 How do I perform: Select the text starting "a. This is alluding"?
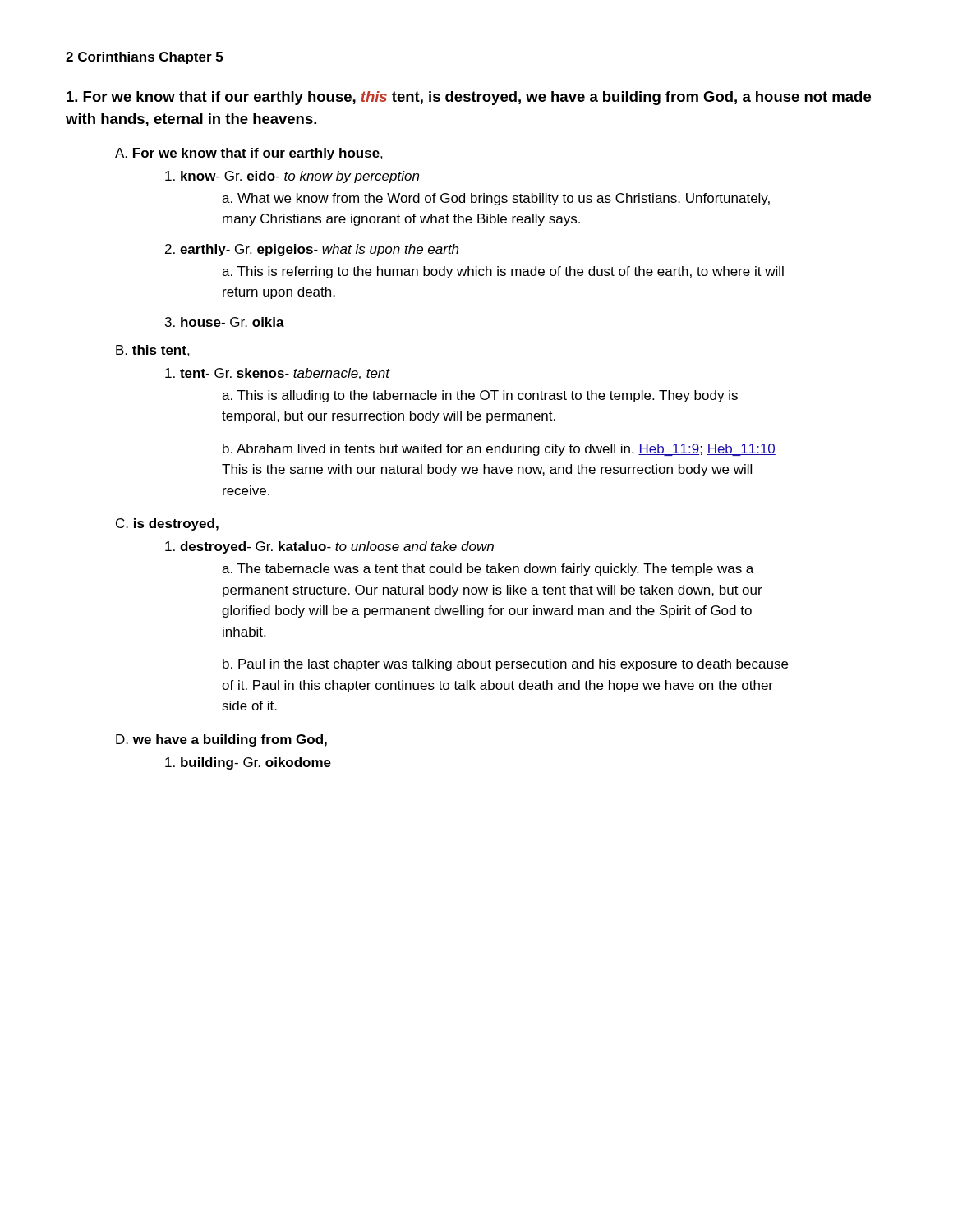pos(480,406)
